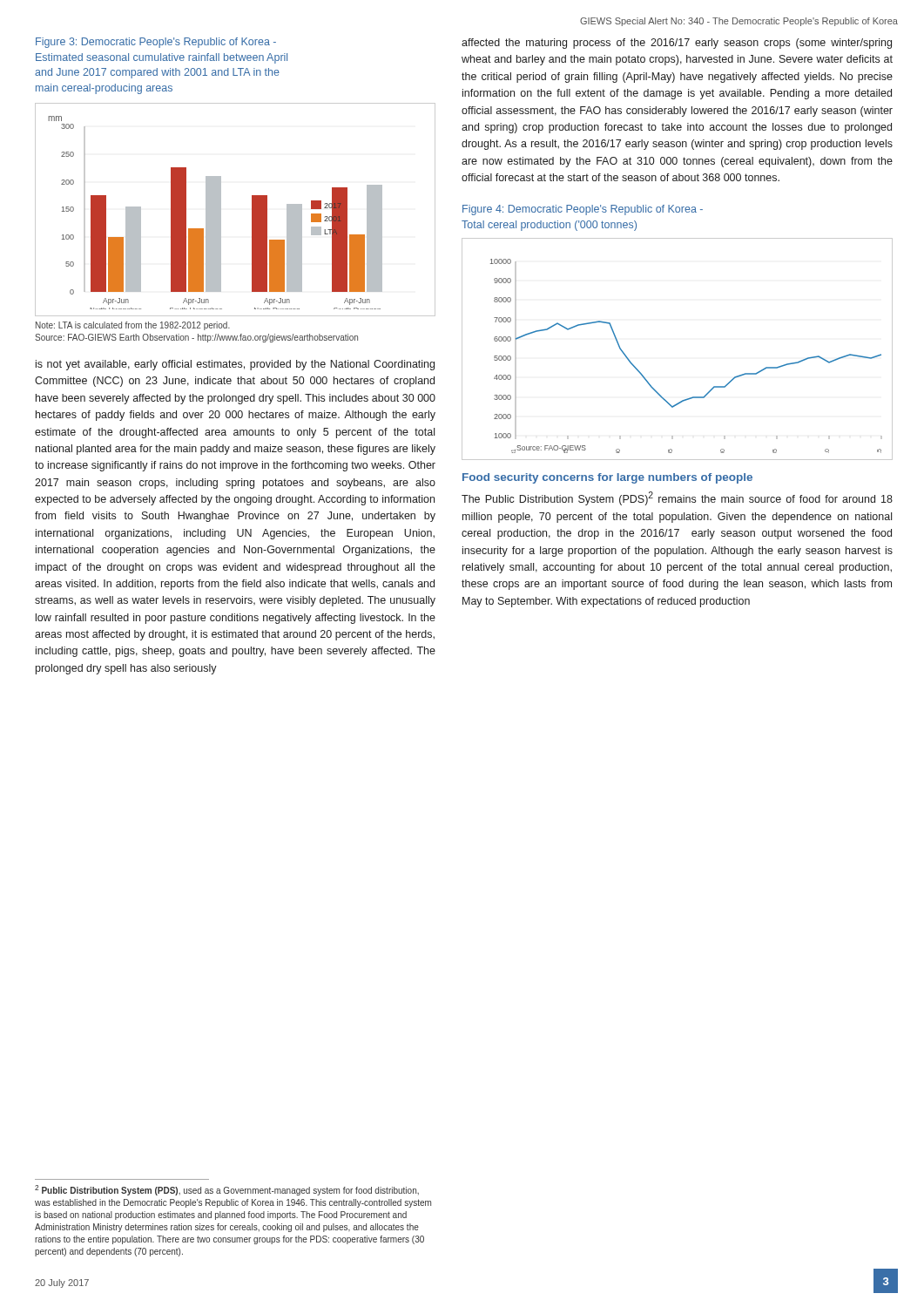Click a section header
The image size is (924, 1307).
point(607,477)
